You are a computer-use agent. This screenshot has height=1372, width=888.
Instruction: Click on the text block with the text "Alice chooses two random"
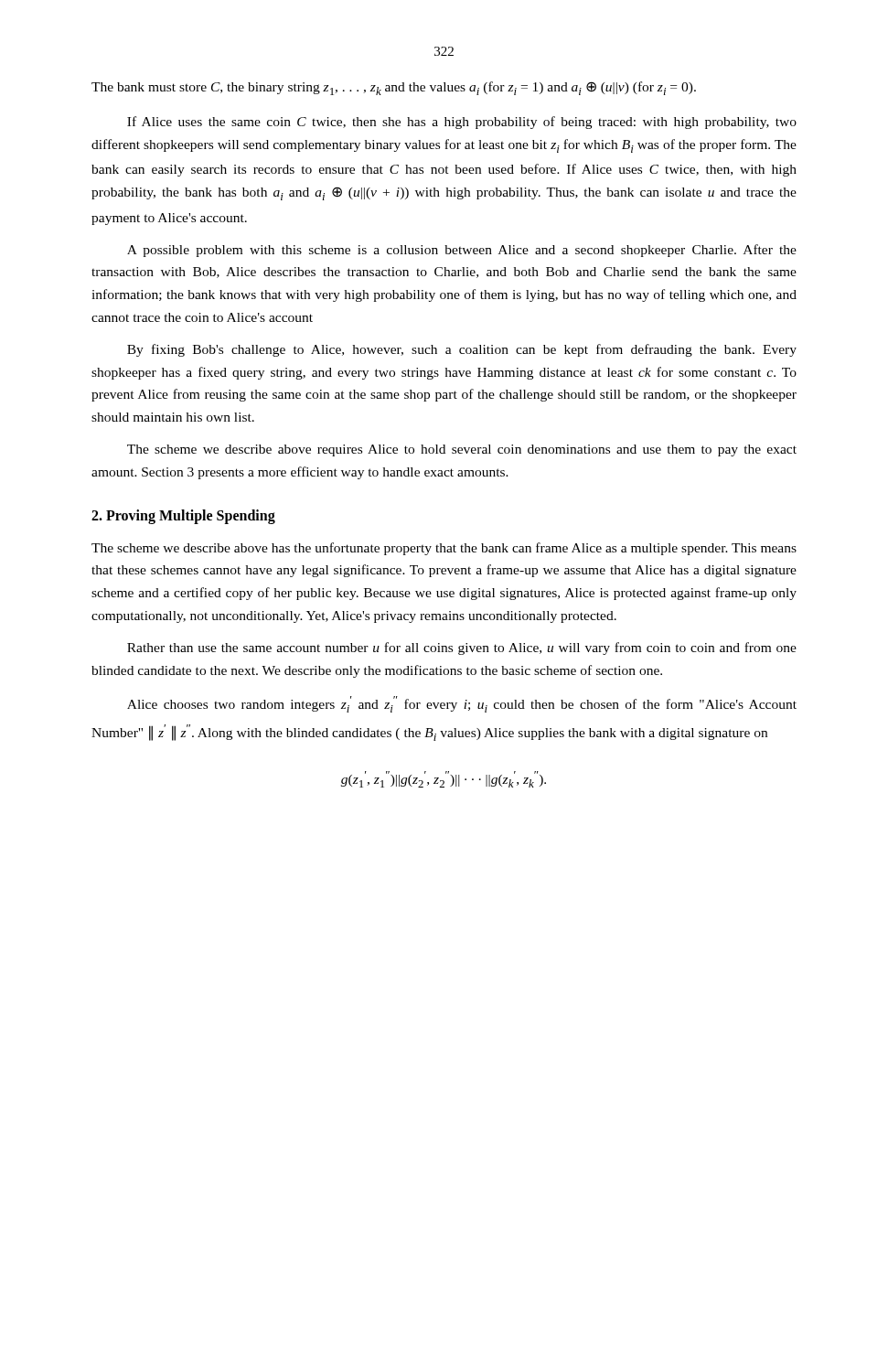[x=444, y=719]
